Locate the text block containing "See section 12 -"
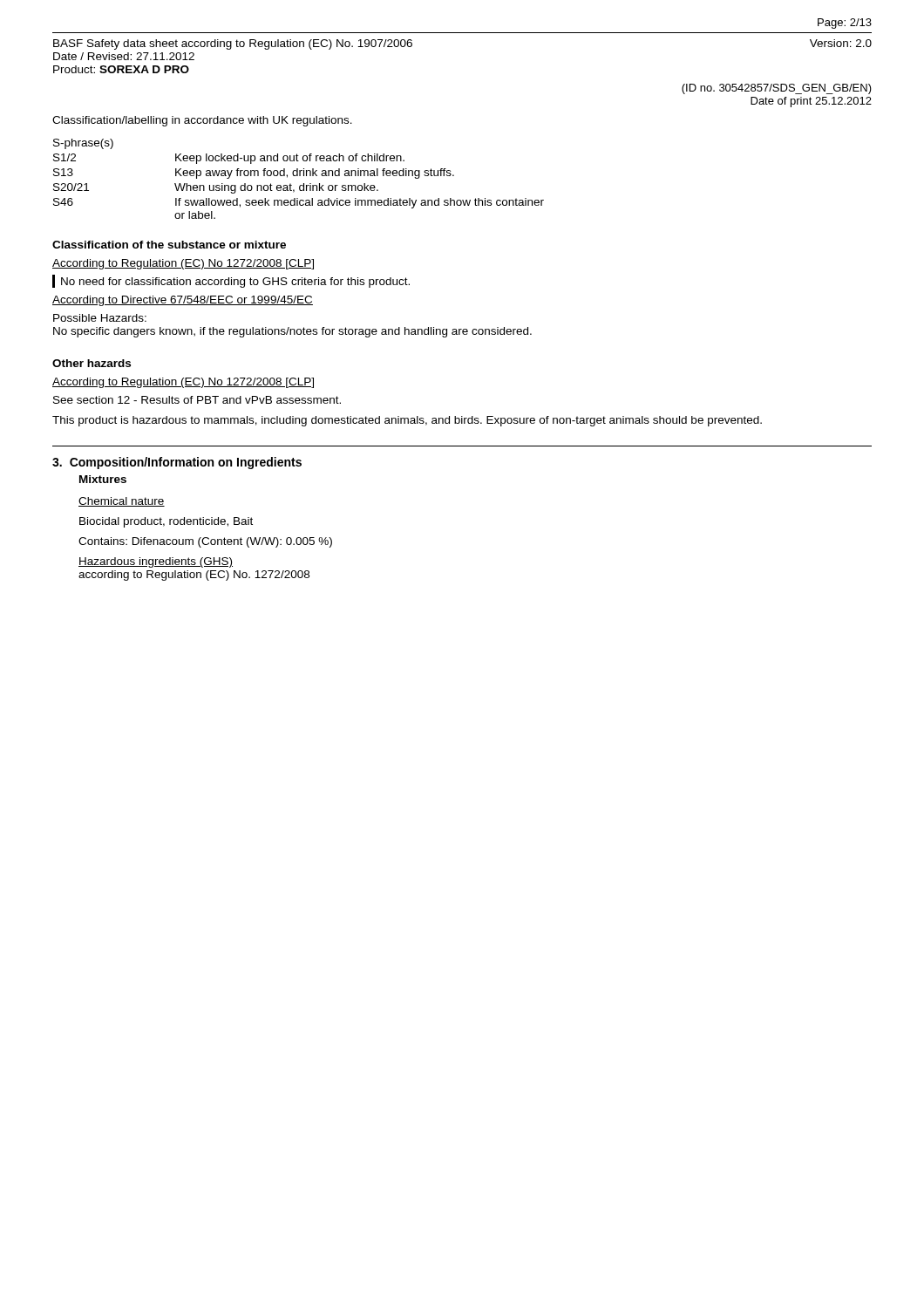Viewport: 924px width, 1308px height. tap(197, 400)
